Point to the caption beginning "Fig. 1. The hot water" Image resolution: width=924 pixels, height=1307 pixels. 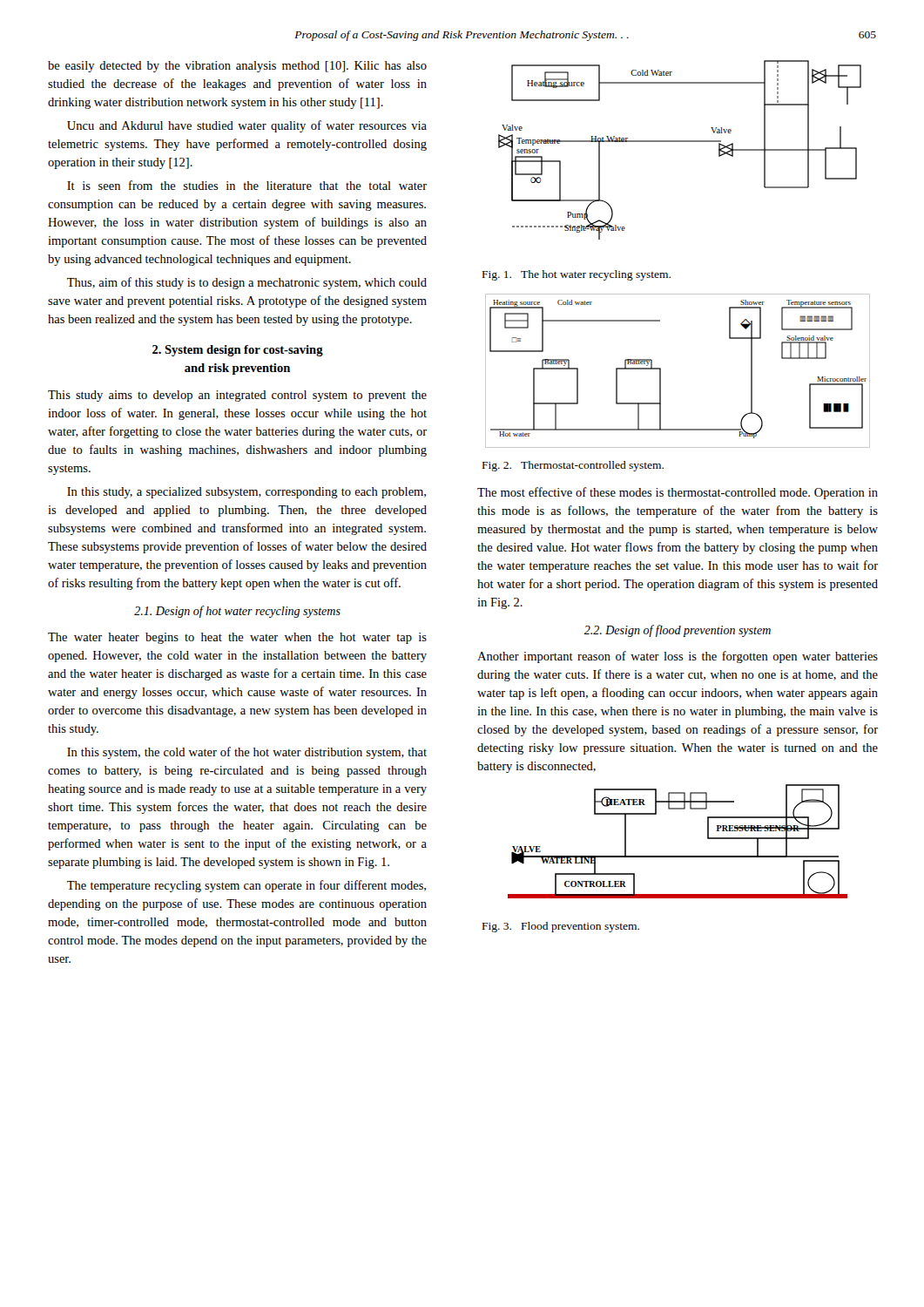click(x=576, y=274)
